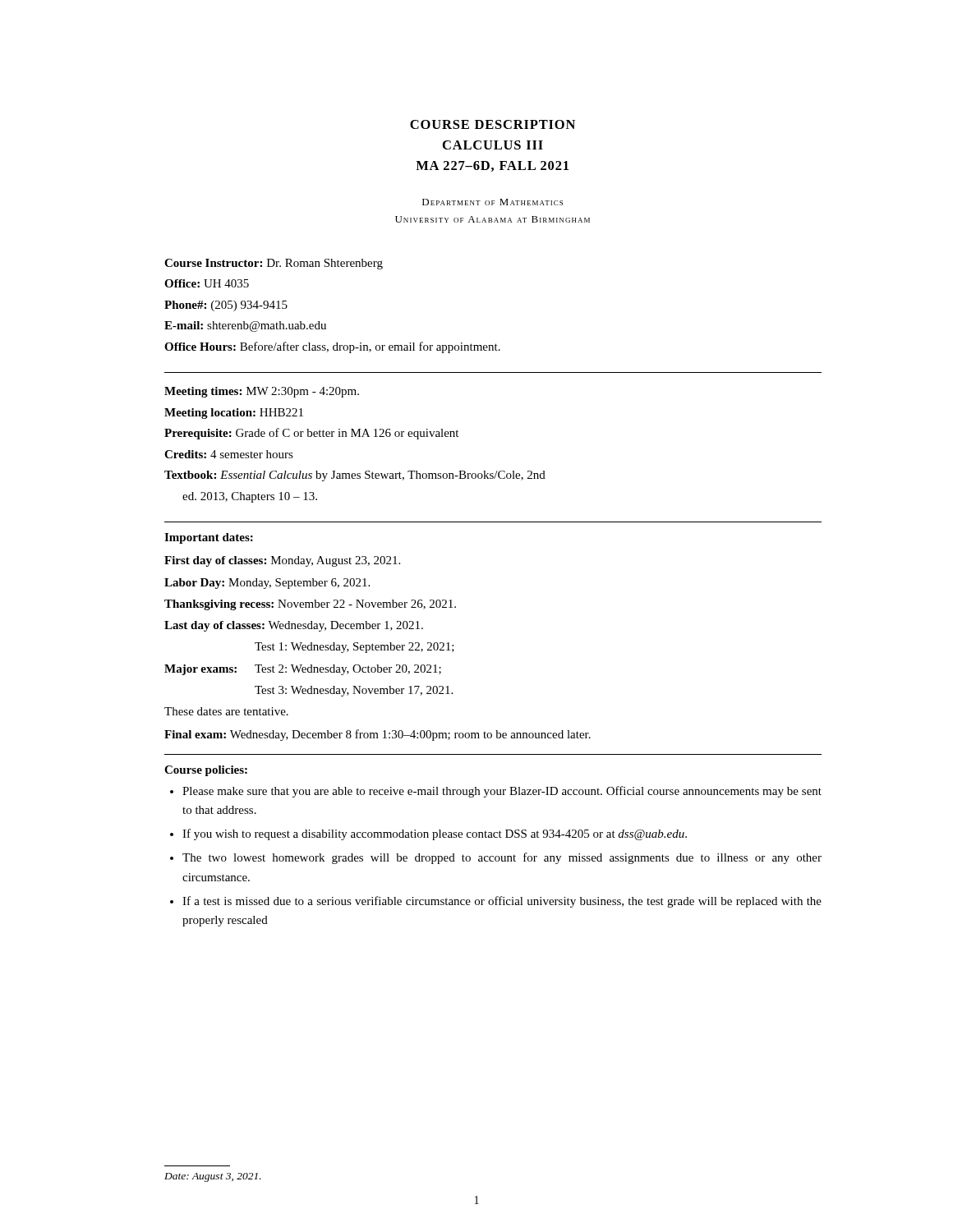Locate the element starting "First day of"
Viewport: 953px width, 1232px height.
tap(282, 561)
